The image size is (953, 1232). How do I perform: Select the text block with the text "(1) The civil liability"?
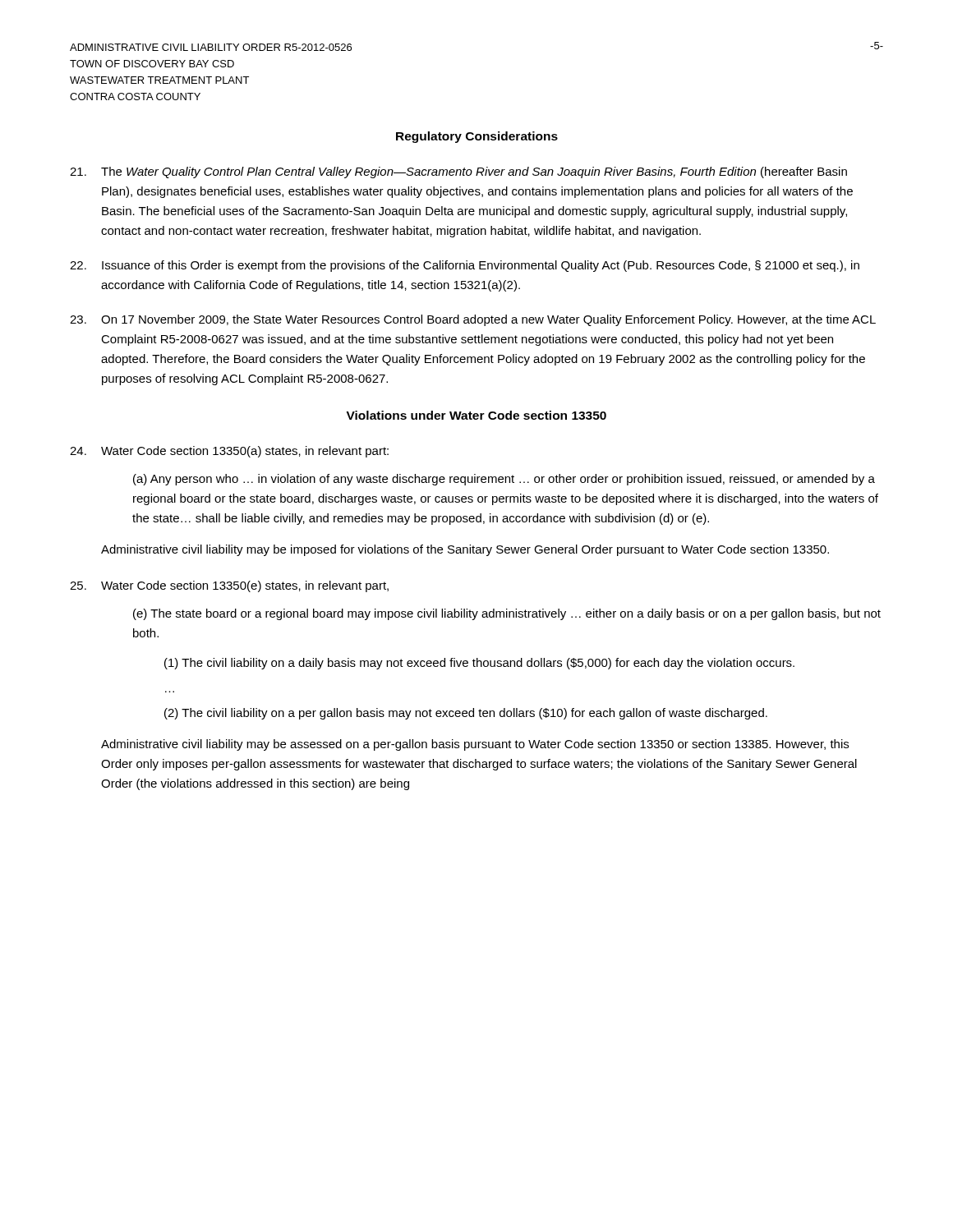click(x=480, y=662)
